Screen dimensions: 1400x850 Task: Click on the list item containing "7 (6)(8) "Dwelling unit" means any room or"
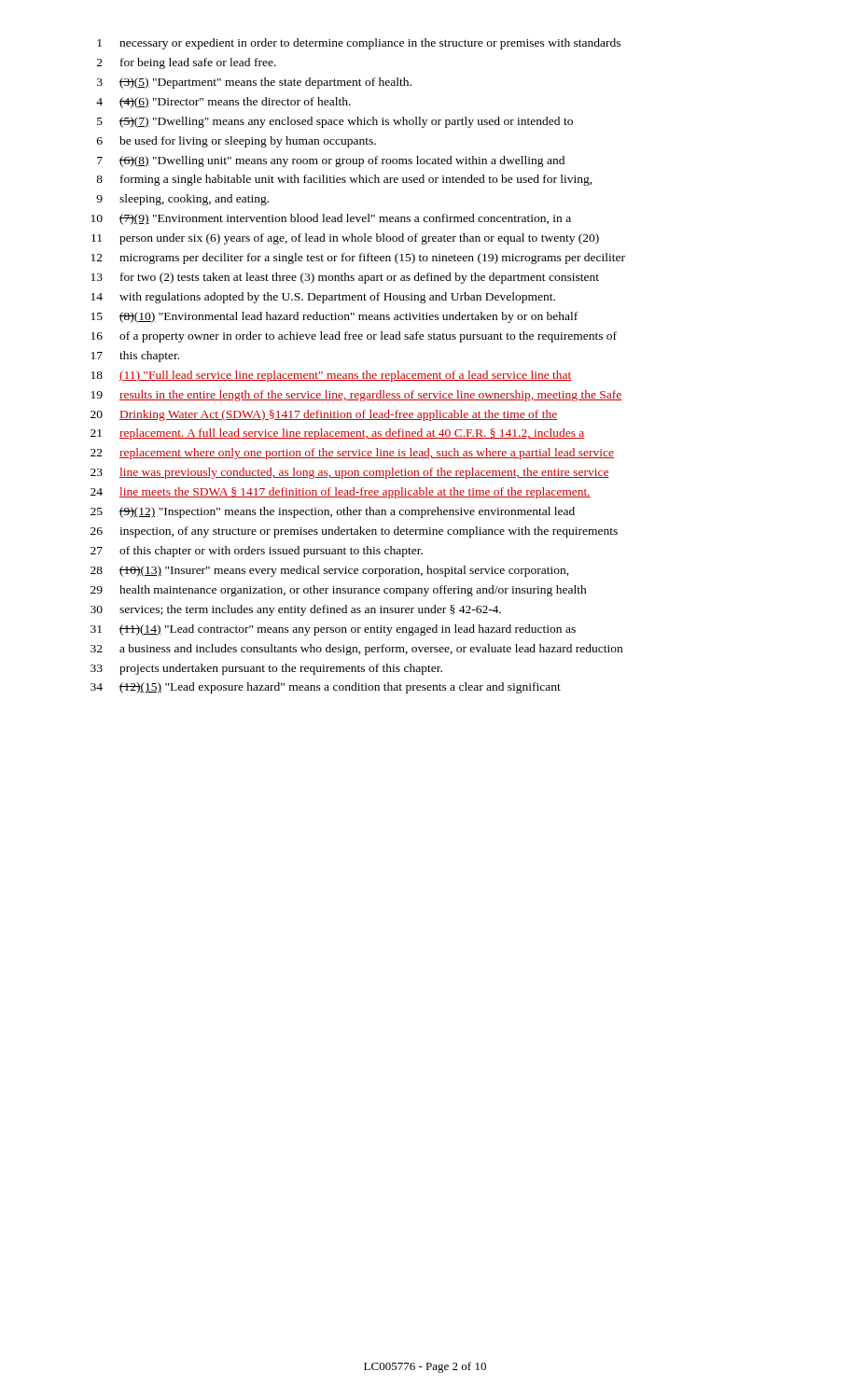[425, 161]
